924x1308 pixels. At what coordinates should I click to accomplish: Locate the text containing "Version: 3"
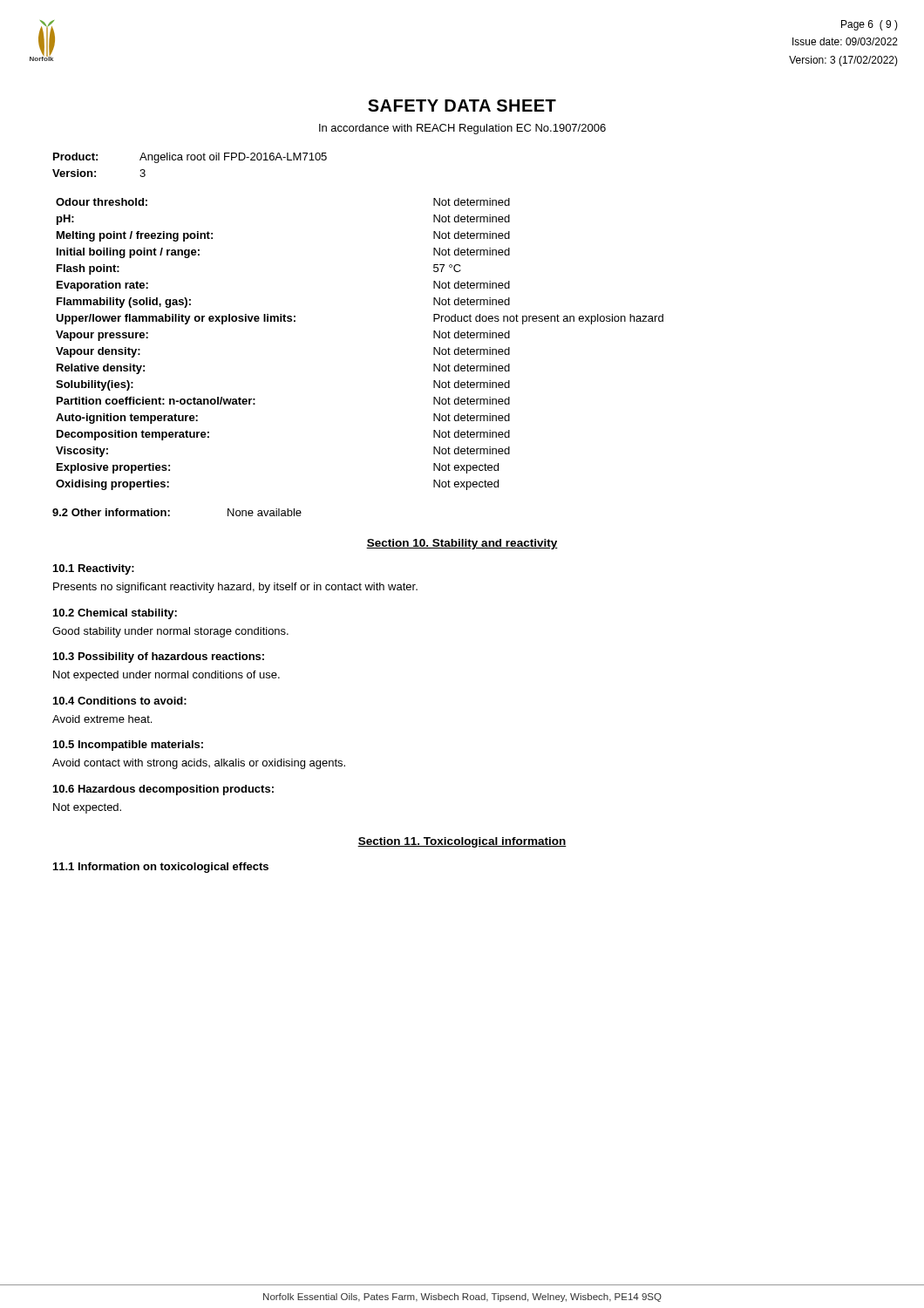pos(99,173)
